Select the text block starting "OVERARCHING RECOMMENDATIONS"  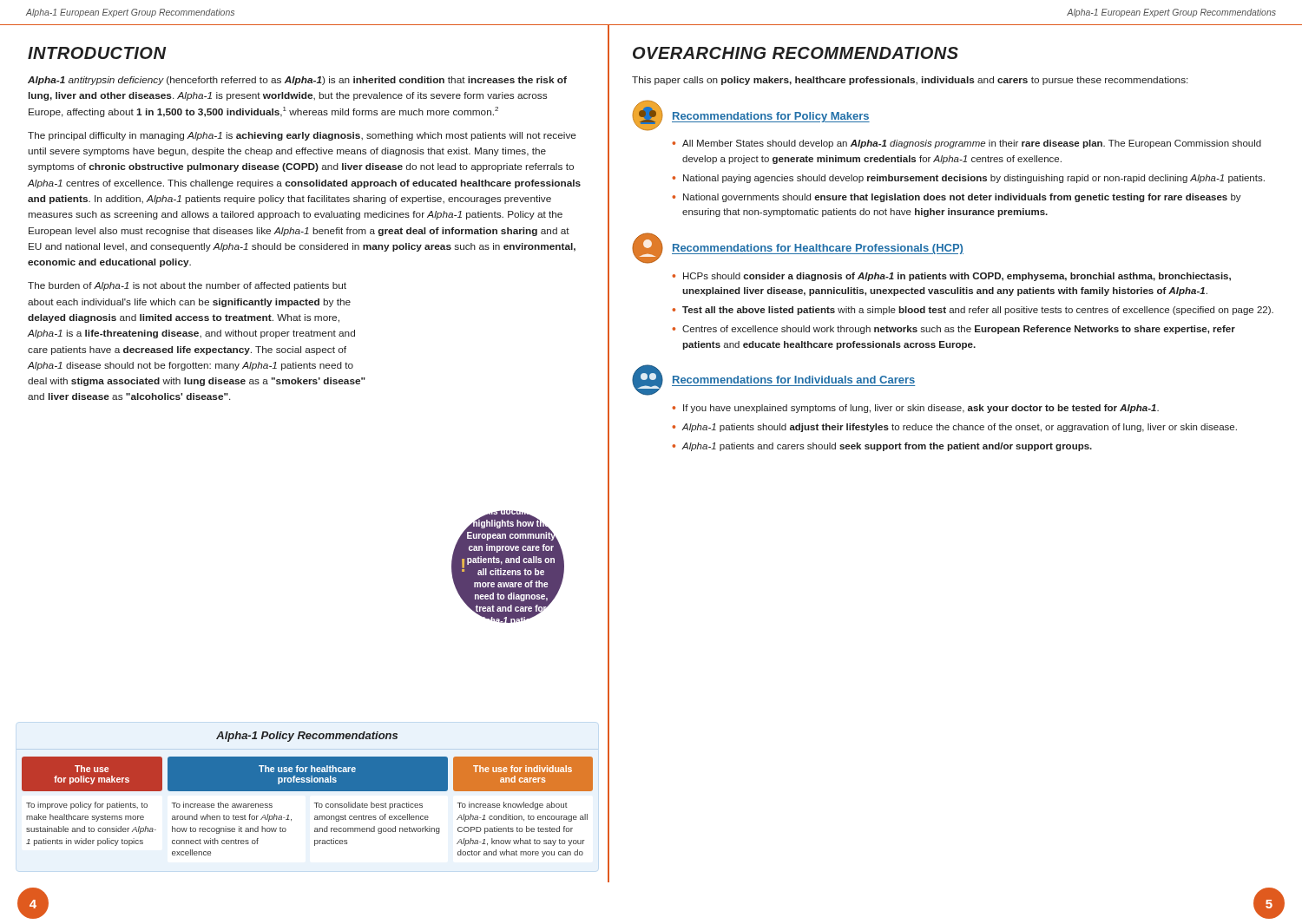pyautogui.click(x=795, y=53)
